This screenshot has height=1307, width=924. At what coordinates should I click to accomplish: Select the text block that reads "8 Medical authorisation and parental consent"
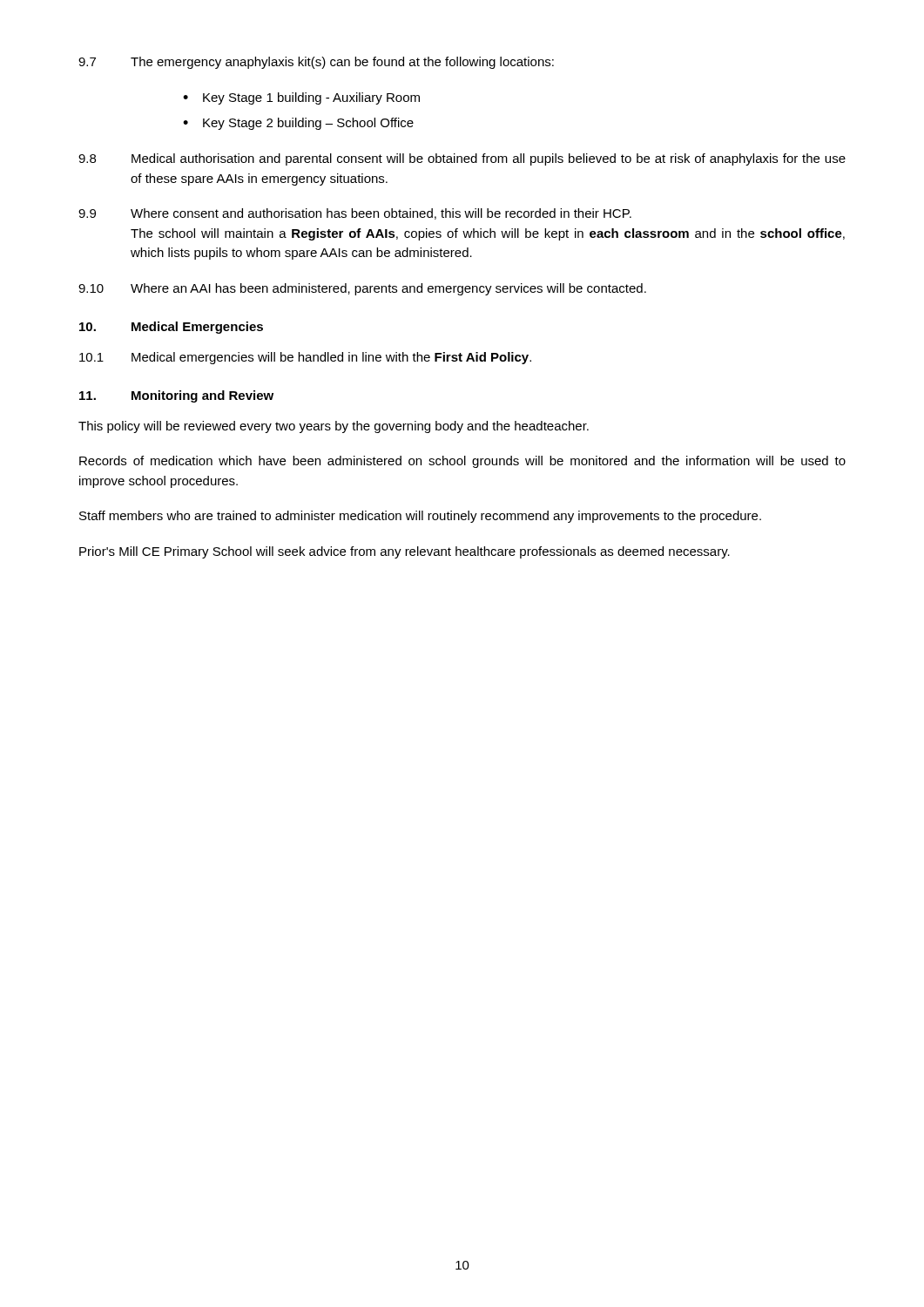462,169
